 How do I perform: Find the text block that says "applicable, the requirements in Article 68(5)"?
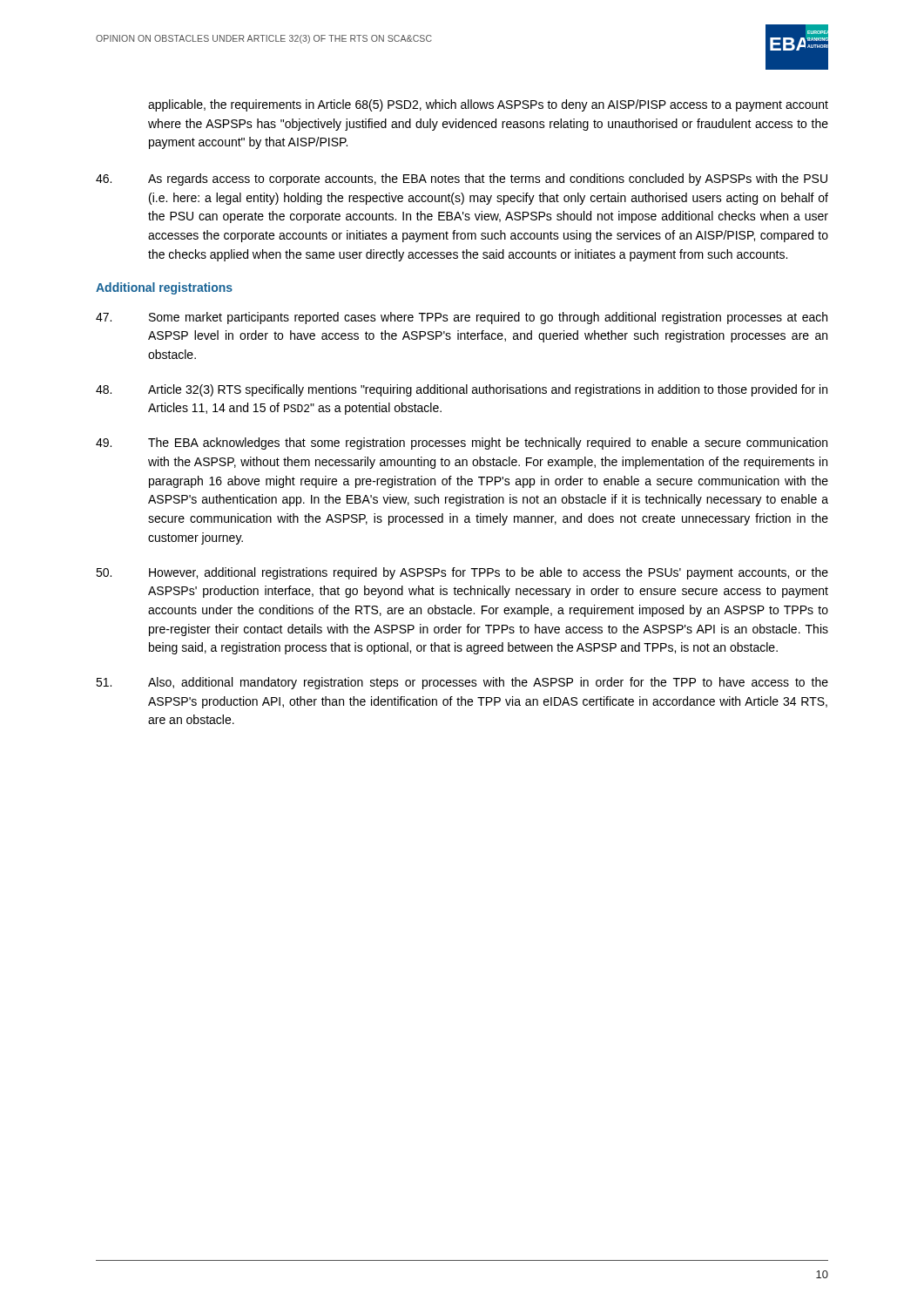pos(488,123)
